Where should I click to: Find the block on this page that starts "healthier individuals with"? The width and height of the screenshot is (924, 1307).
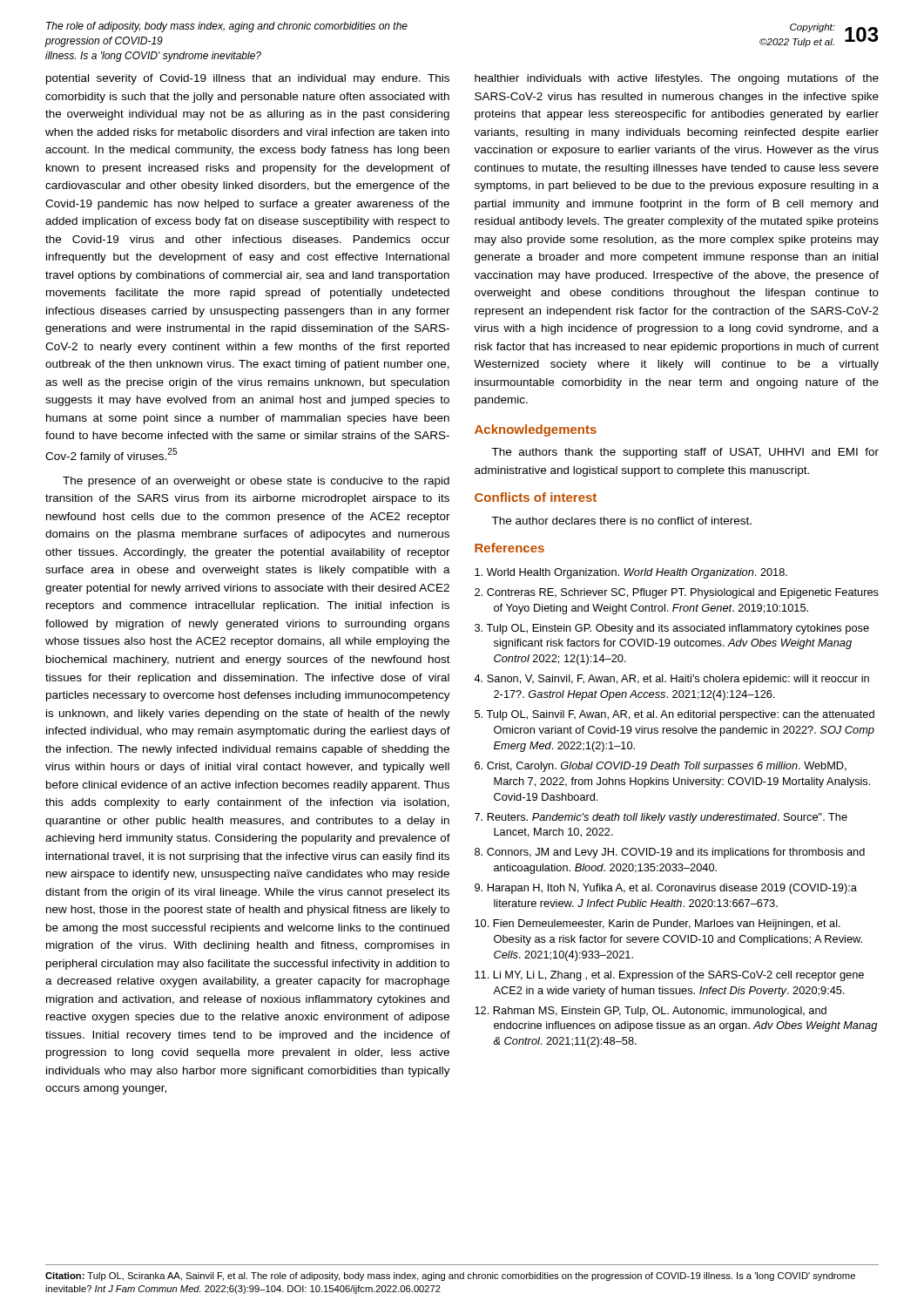676,240
